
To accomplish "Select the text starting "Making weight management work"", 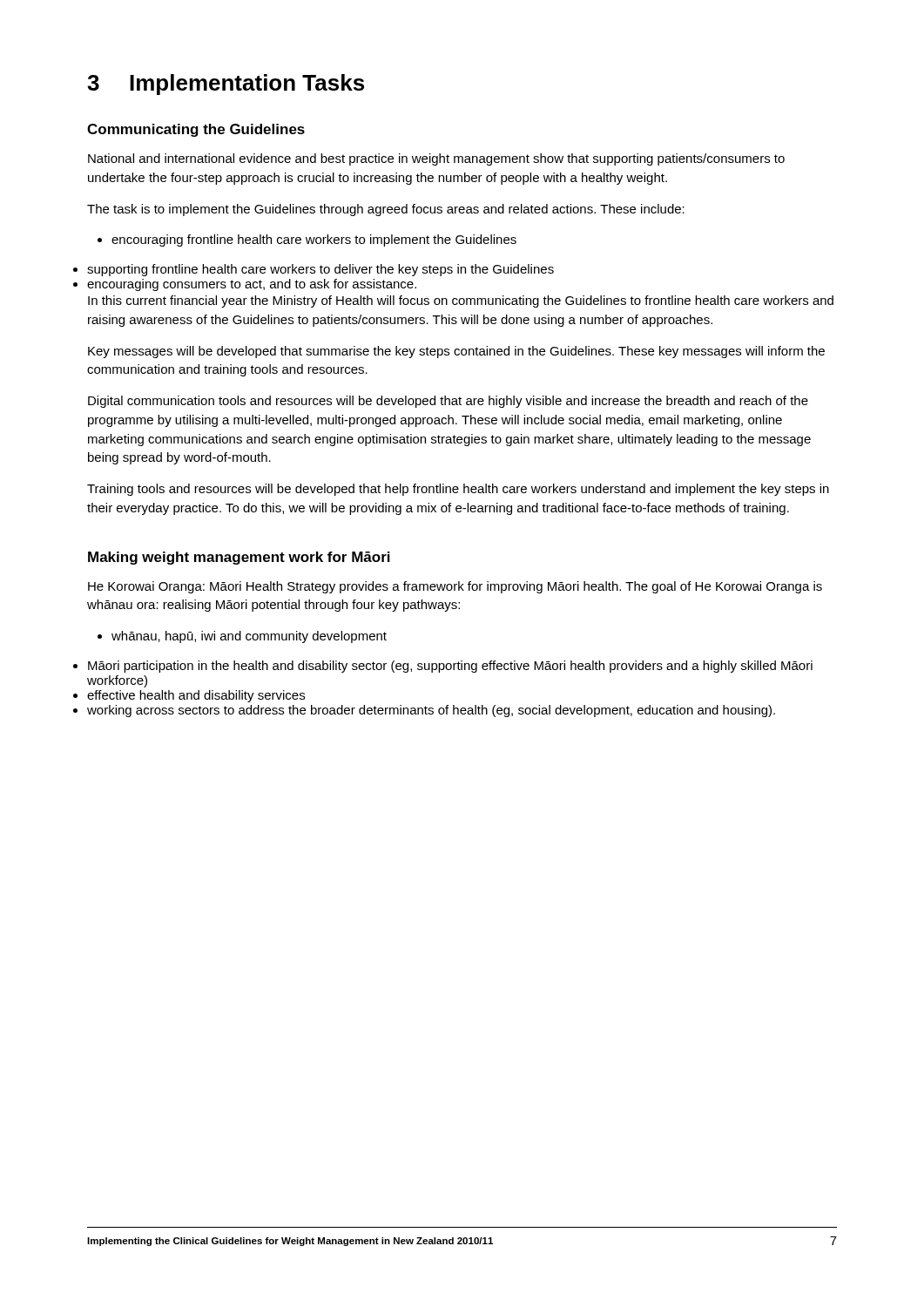I will click(x=239, y=558).
